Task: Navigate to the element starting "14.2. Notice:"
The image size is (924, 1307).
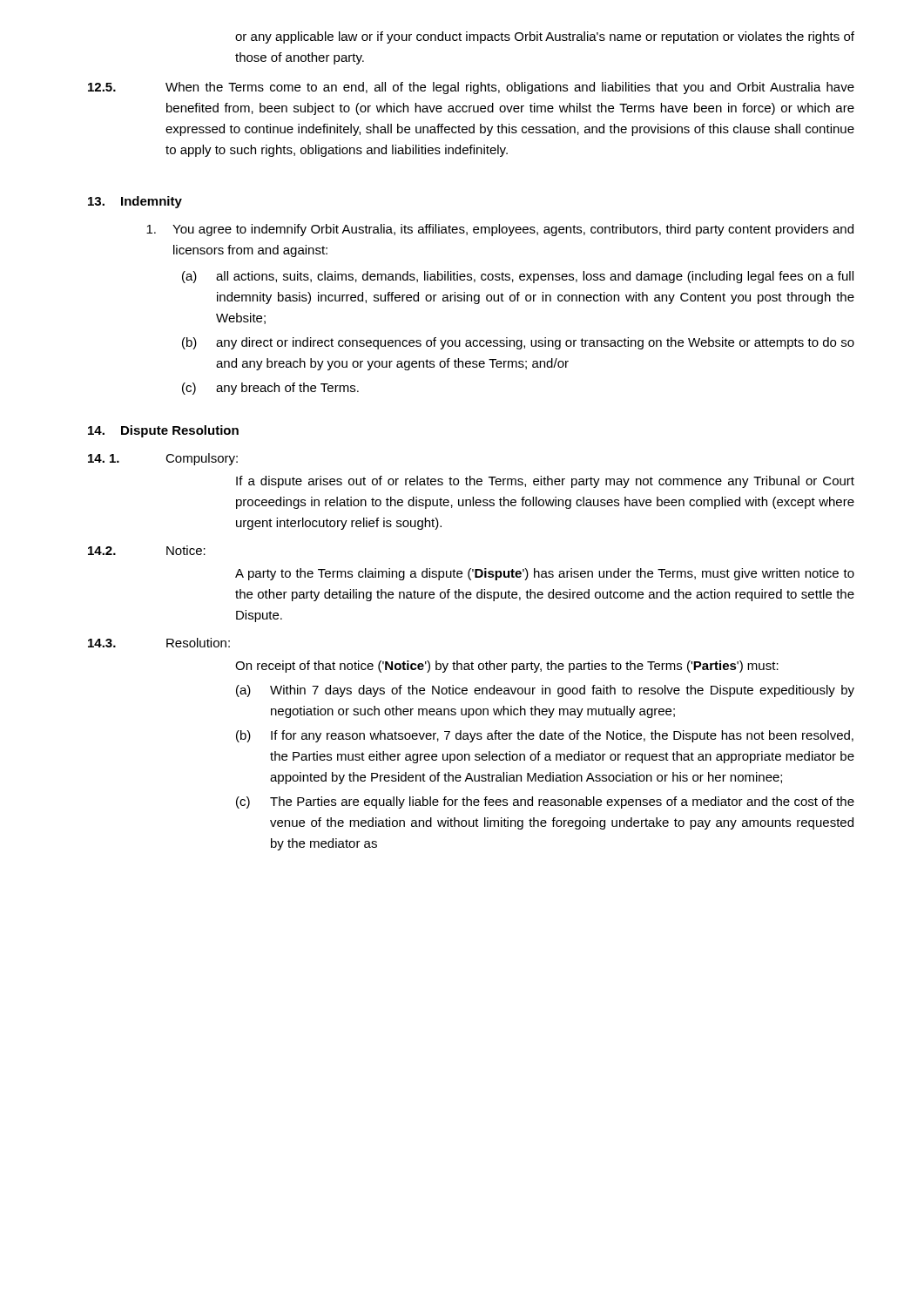Action: point(96,550)
